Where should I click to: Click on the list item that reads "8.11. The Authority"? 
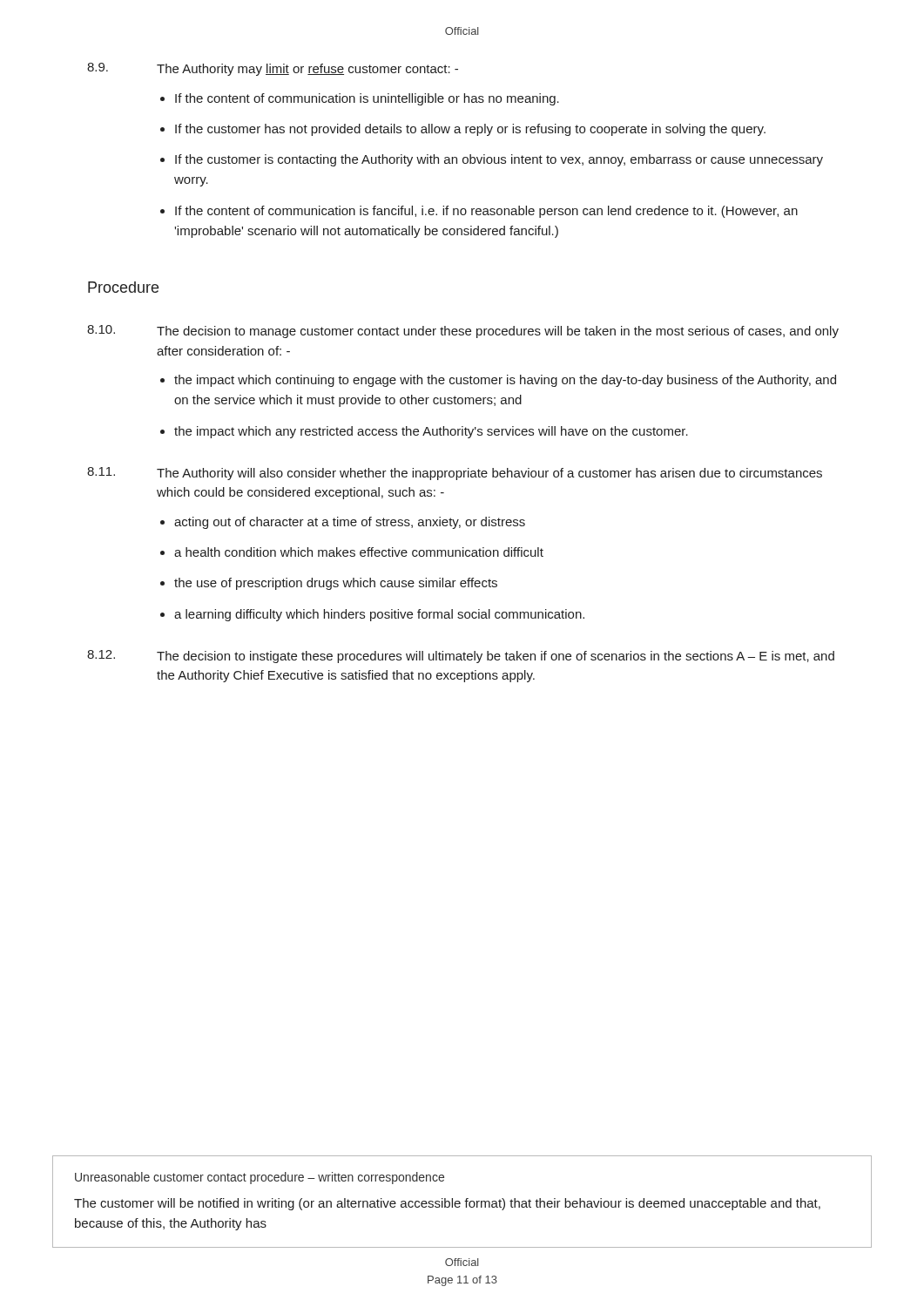pos(470,549)
